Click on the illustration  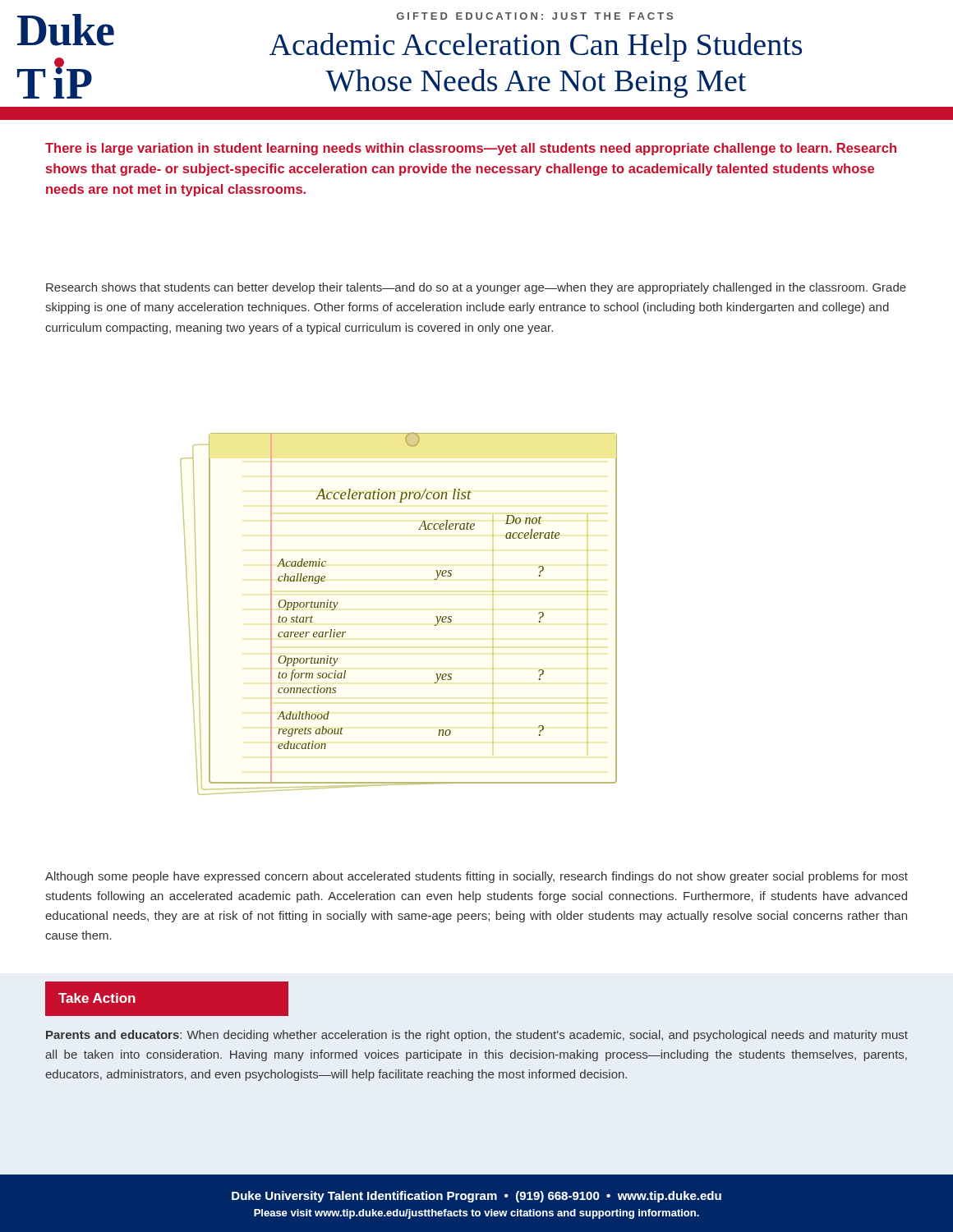(x=476, y=620)
